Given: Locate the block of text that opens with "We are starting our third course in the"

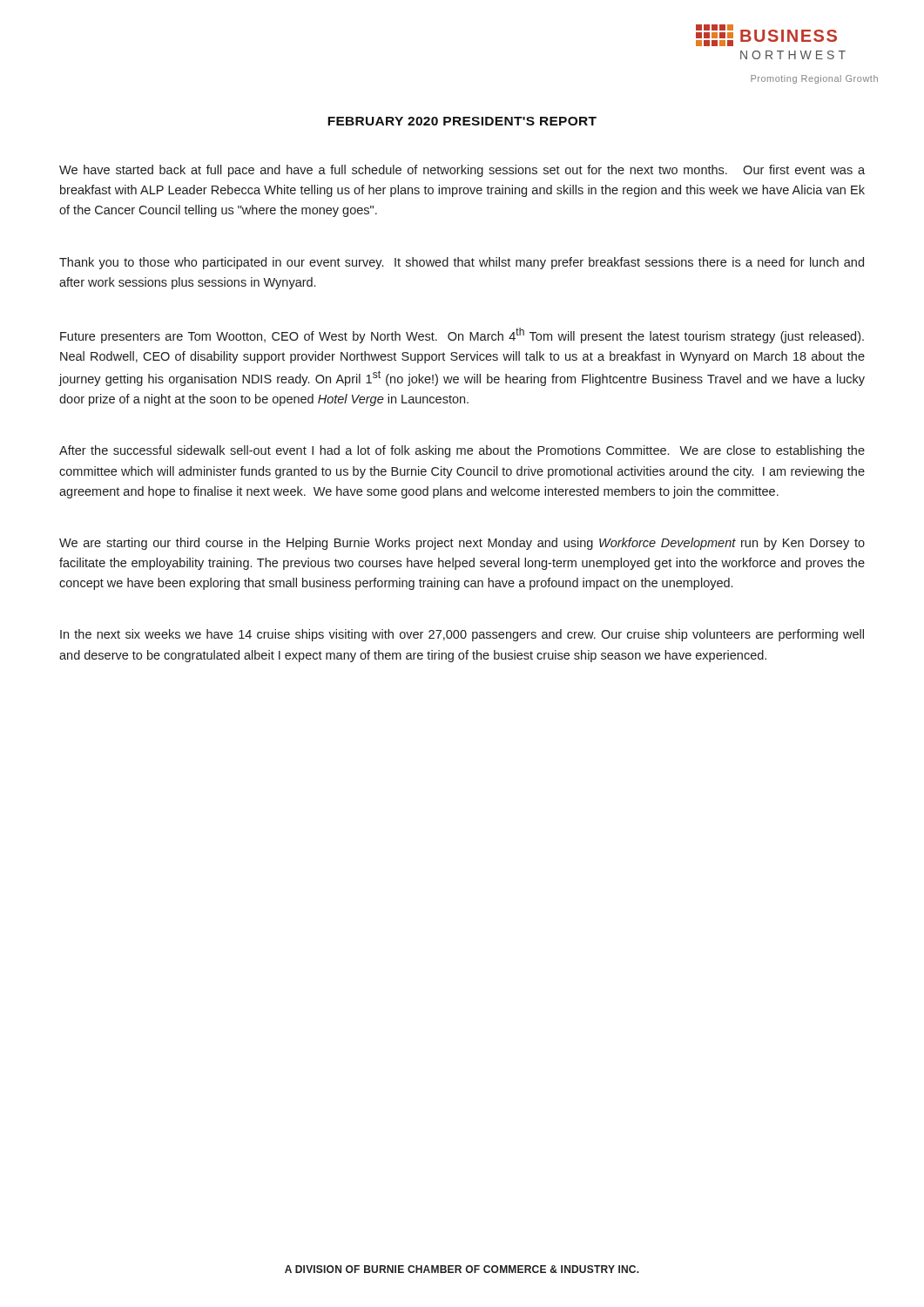Looking at the screenshot, I should (462, 563).
